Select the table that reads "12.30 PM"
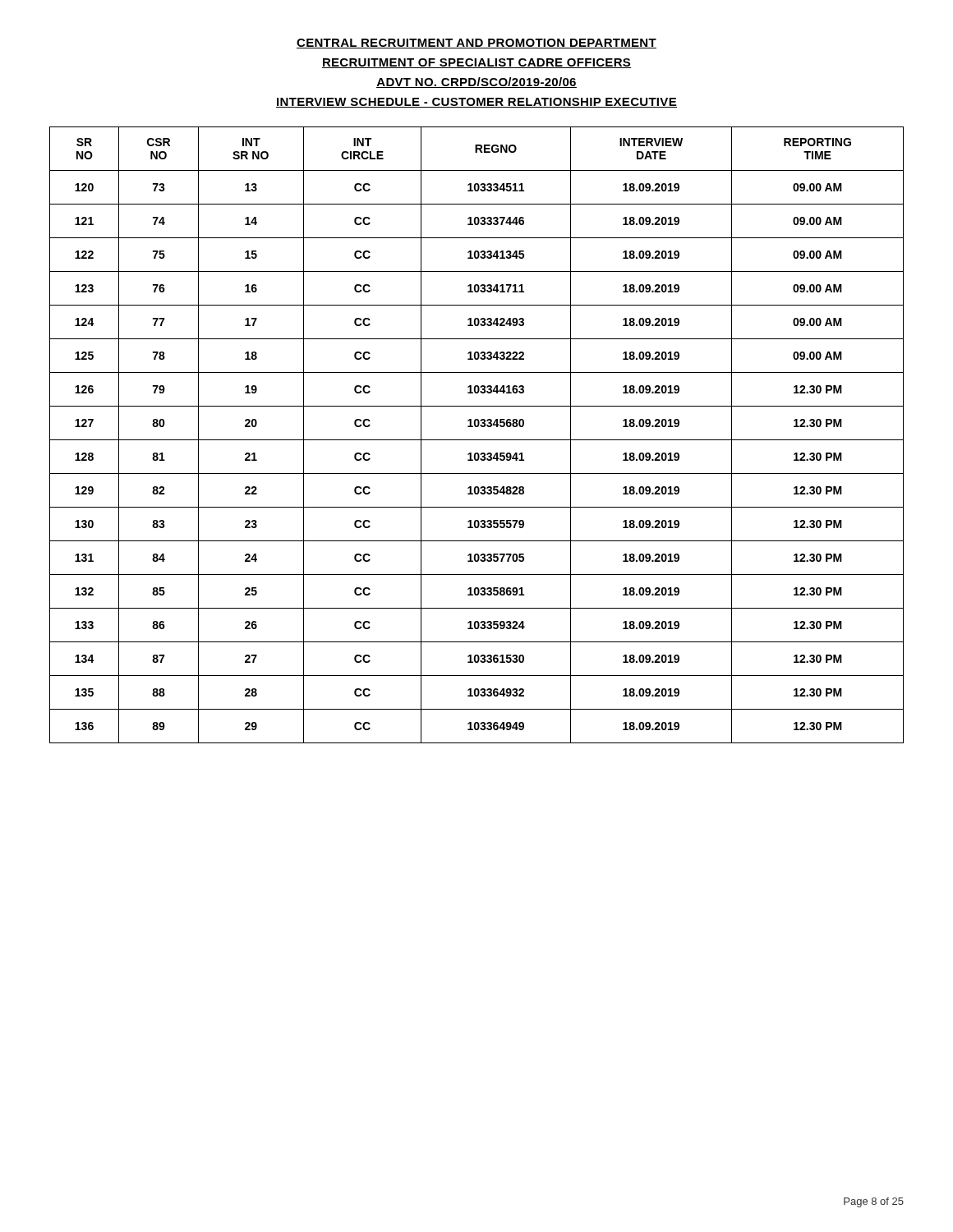Screen dimensions: 1232x953 pos(476,435)
